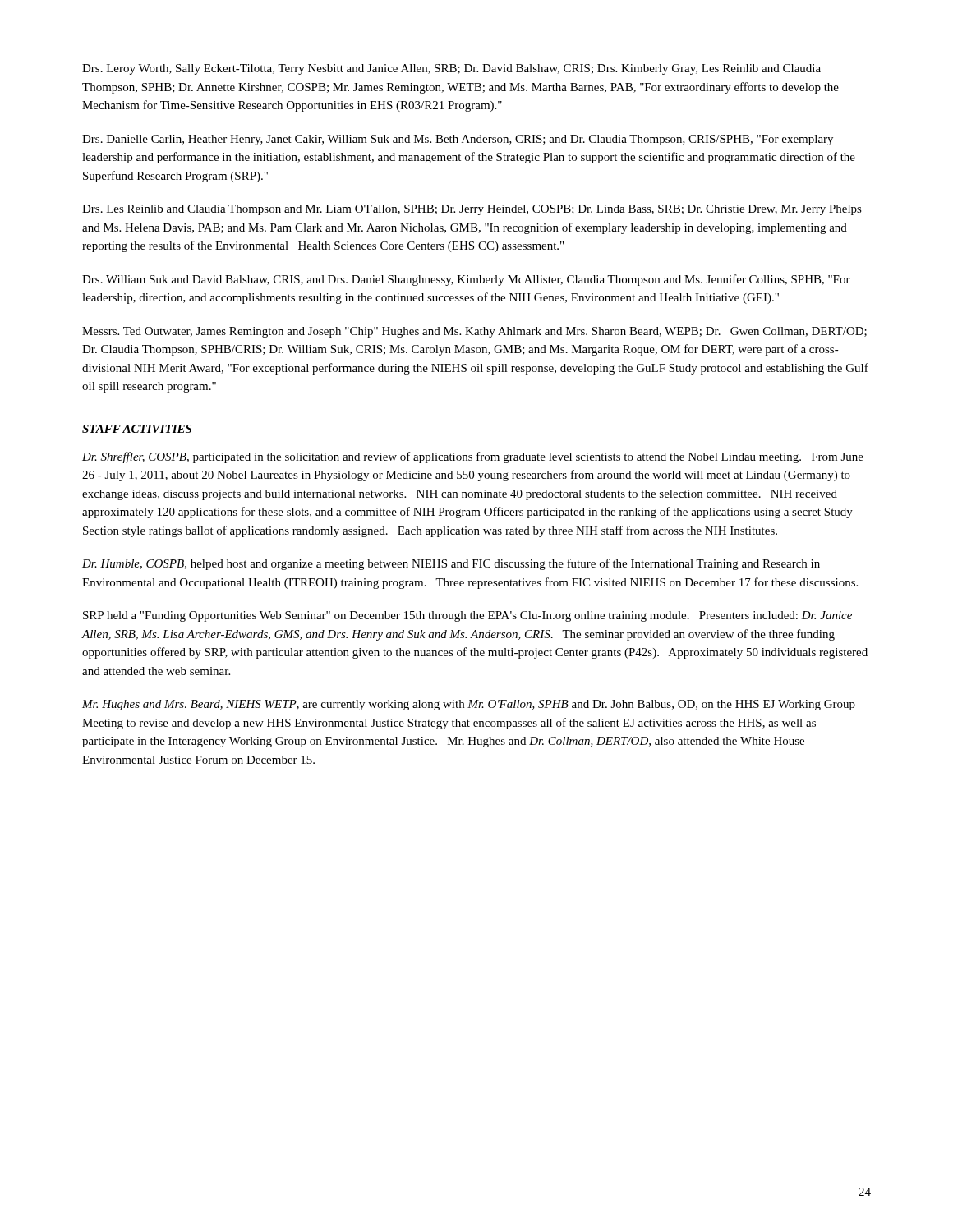Point to the text block starting "SRP held a "Funding Opportunities Web Seminar""
Screen dimensions: 1232x953
[x=475, y=643]
